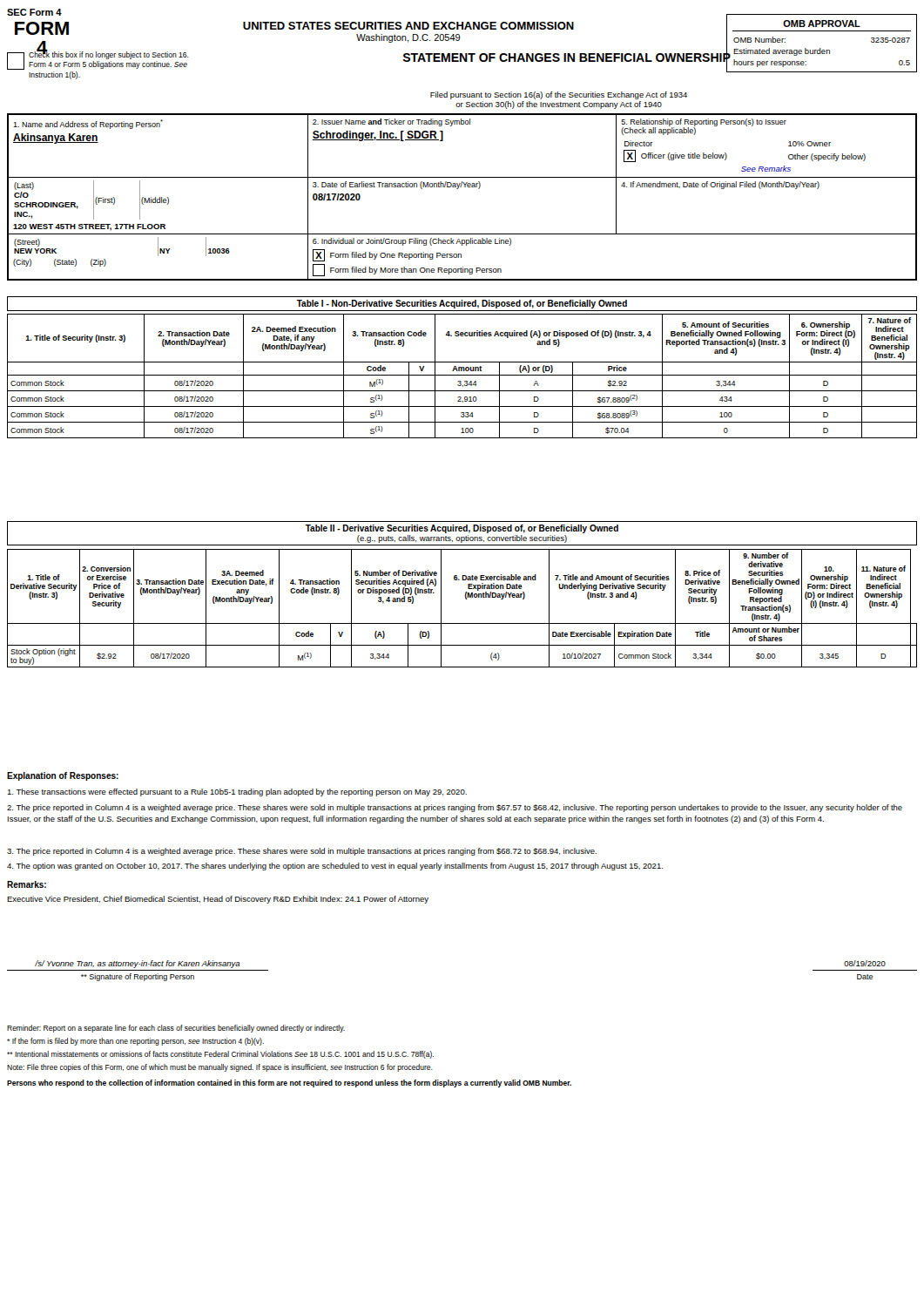Select the list item that says "2. The price reported in Column"
Viewport: 924px width, 1307px height.
pyautogui.click(x=455, y=813)
